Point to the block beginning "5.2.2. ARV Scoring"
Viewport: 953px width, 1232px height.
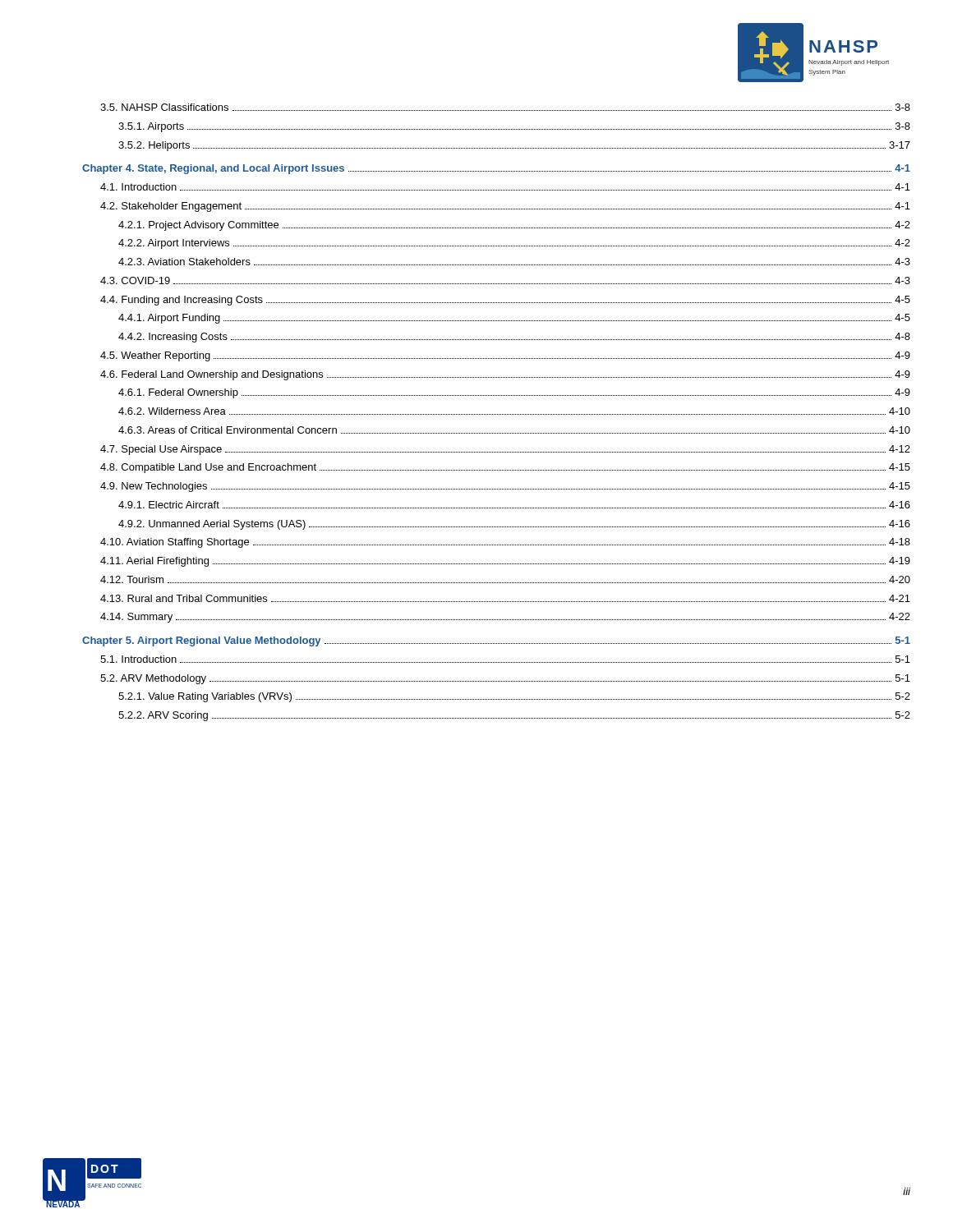514,716
